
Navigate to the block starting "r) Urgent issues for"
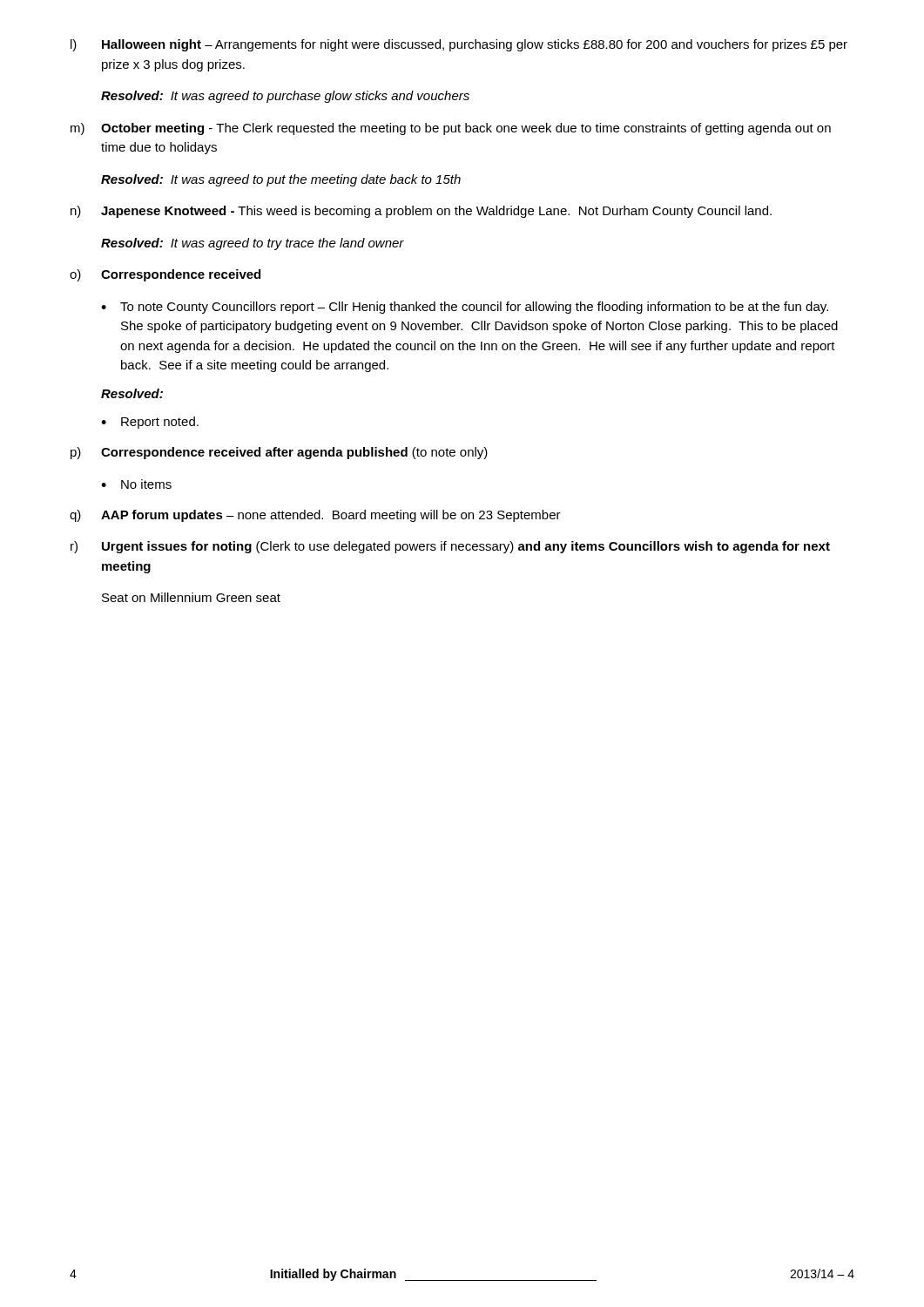click(462, 557)
